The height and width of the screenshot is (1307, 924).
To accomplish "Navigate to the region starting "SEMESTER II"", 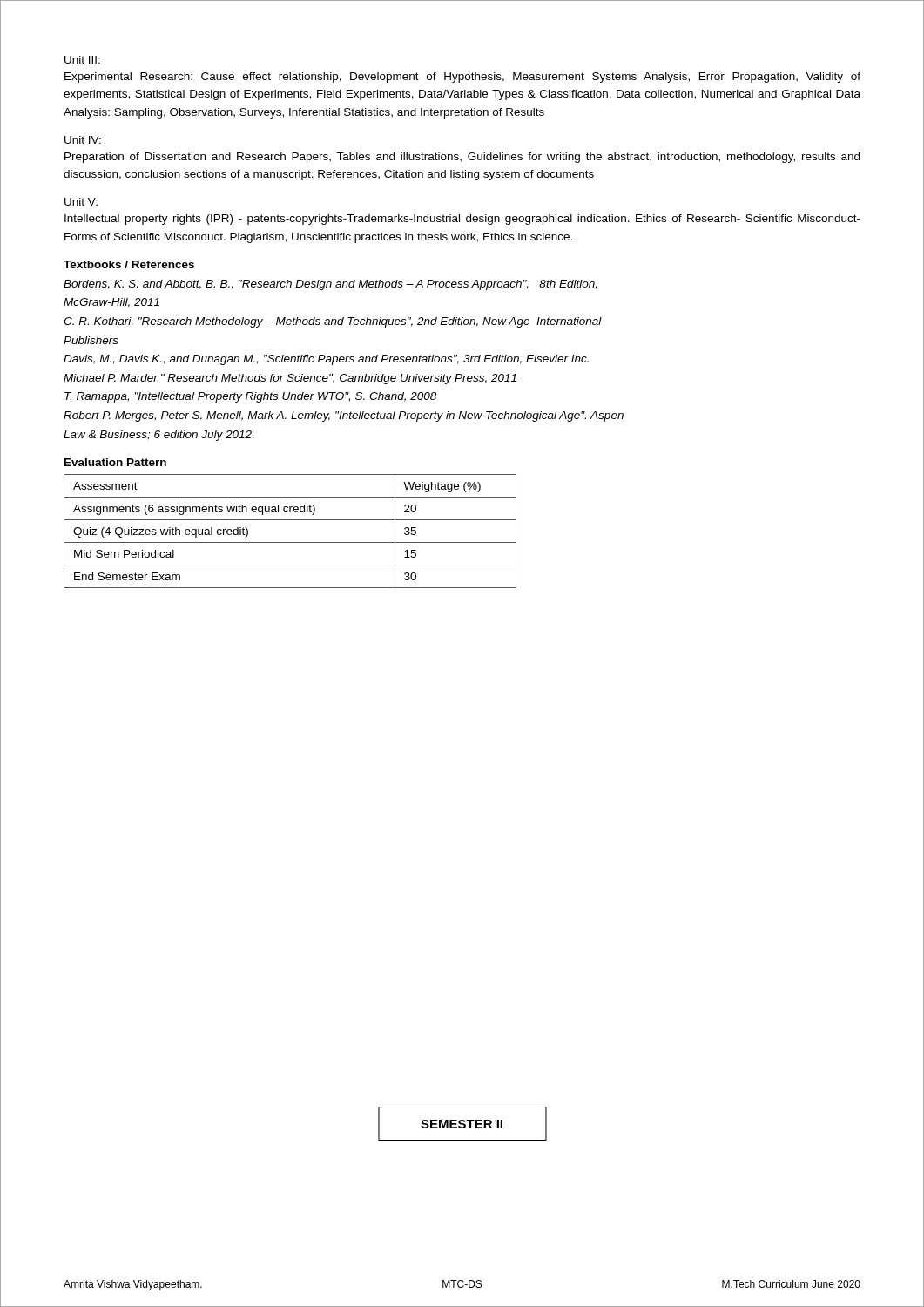I will click(x=462, y=1124).
